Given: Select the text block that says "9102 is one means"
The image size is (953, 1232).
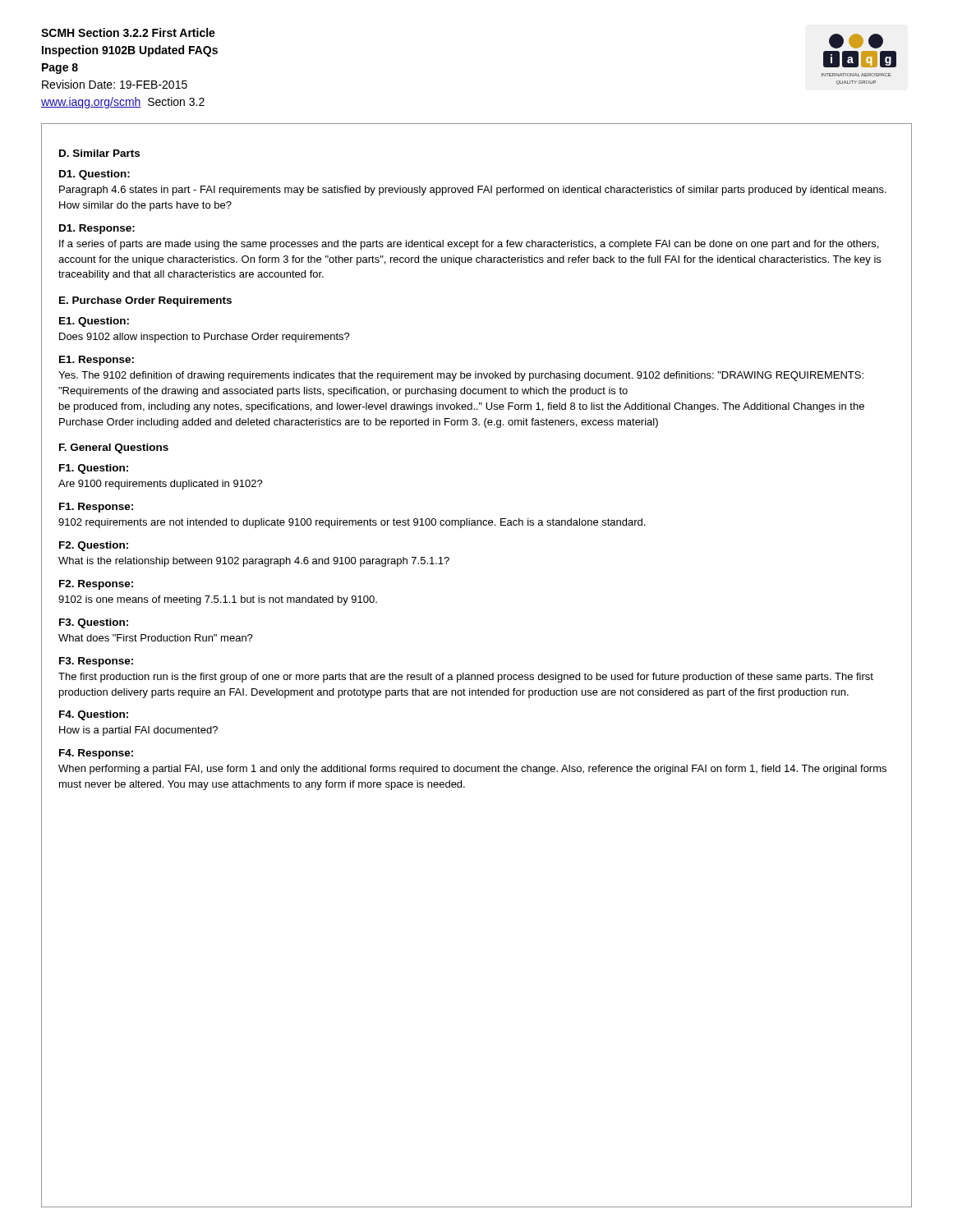Looking at the screenshot, I should click(x=218, y=599).
